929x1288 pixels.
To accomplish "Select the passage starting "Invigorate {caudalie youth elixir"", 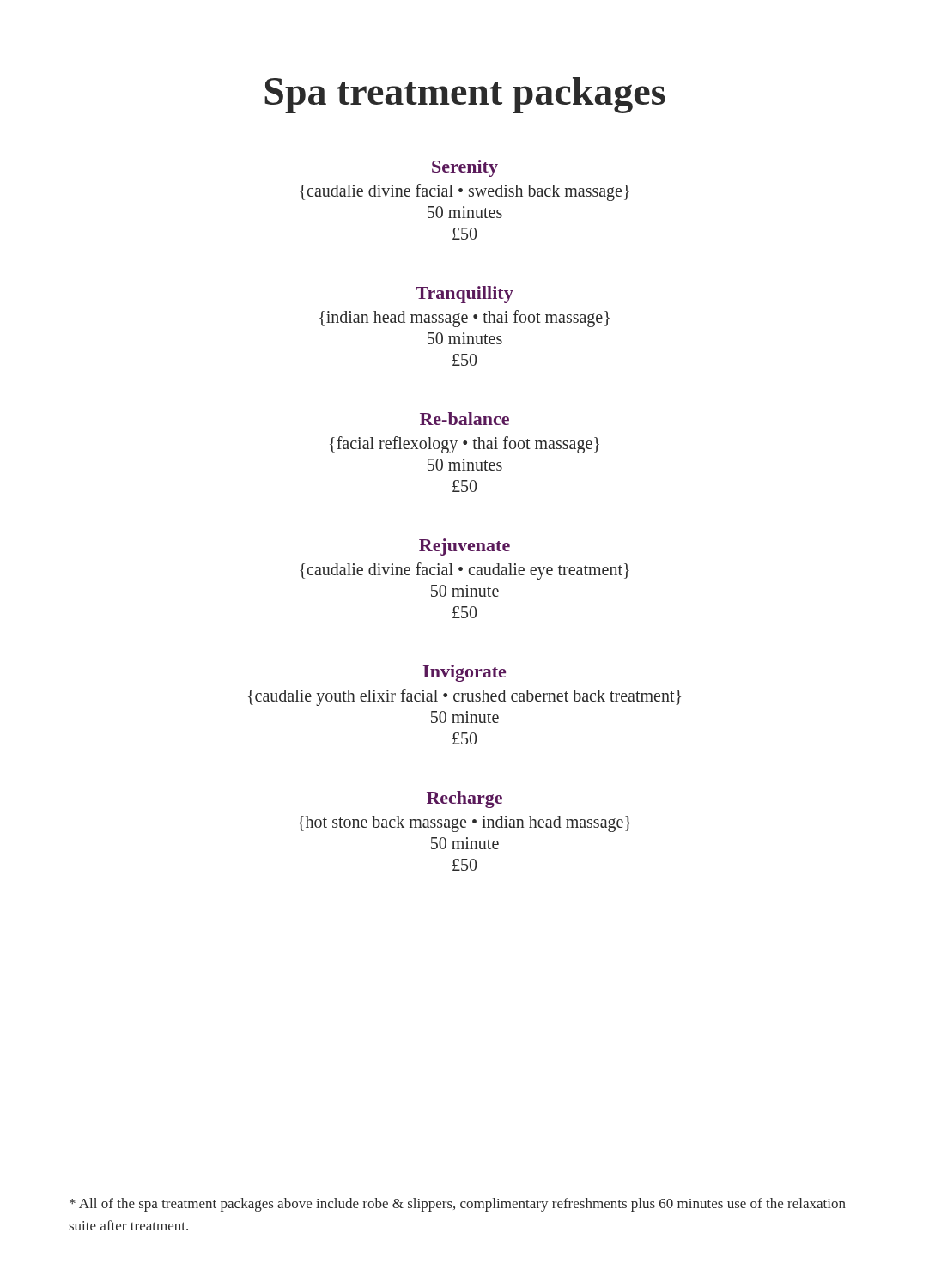I will click(x=464, y=705).
